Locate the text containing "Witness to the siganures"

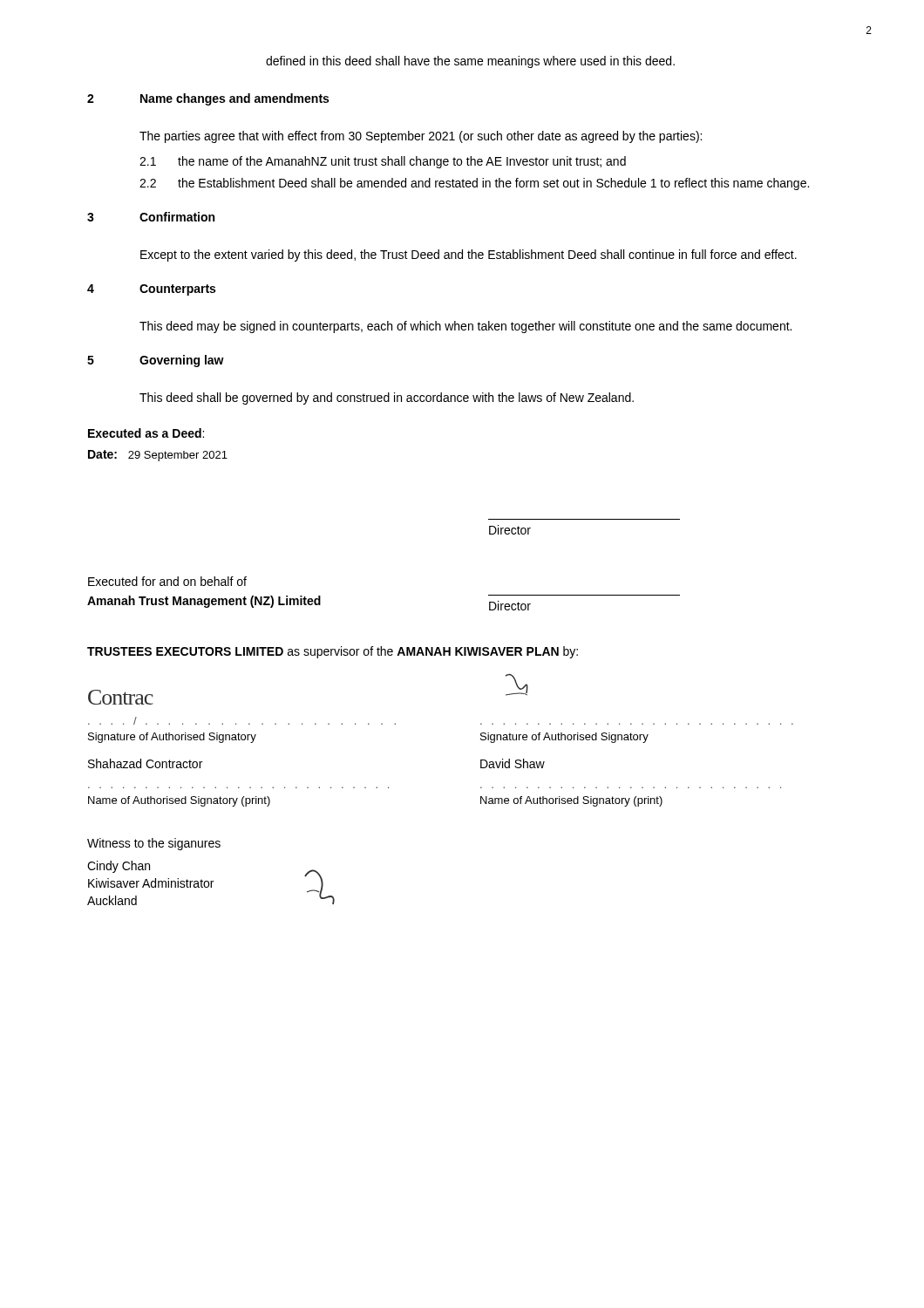click(154, 844)
